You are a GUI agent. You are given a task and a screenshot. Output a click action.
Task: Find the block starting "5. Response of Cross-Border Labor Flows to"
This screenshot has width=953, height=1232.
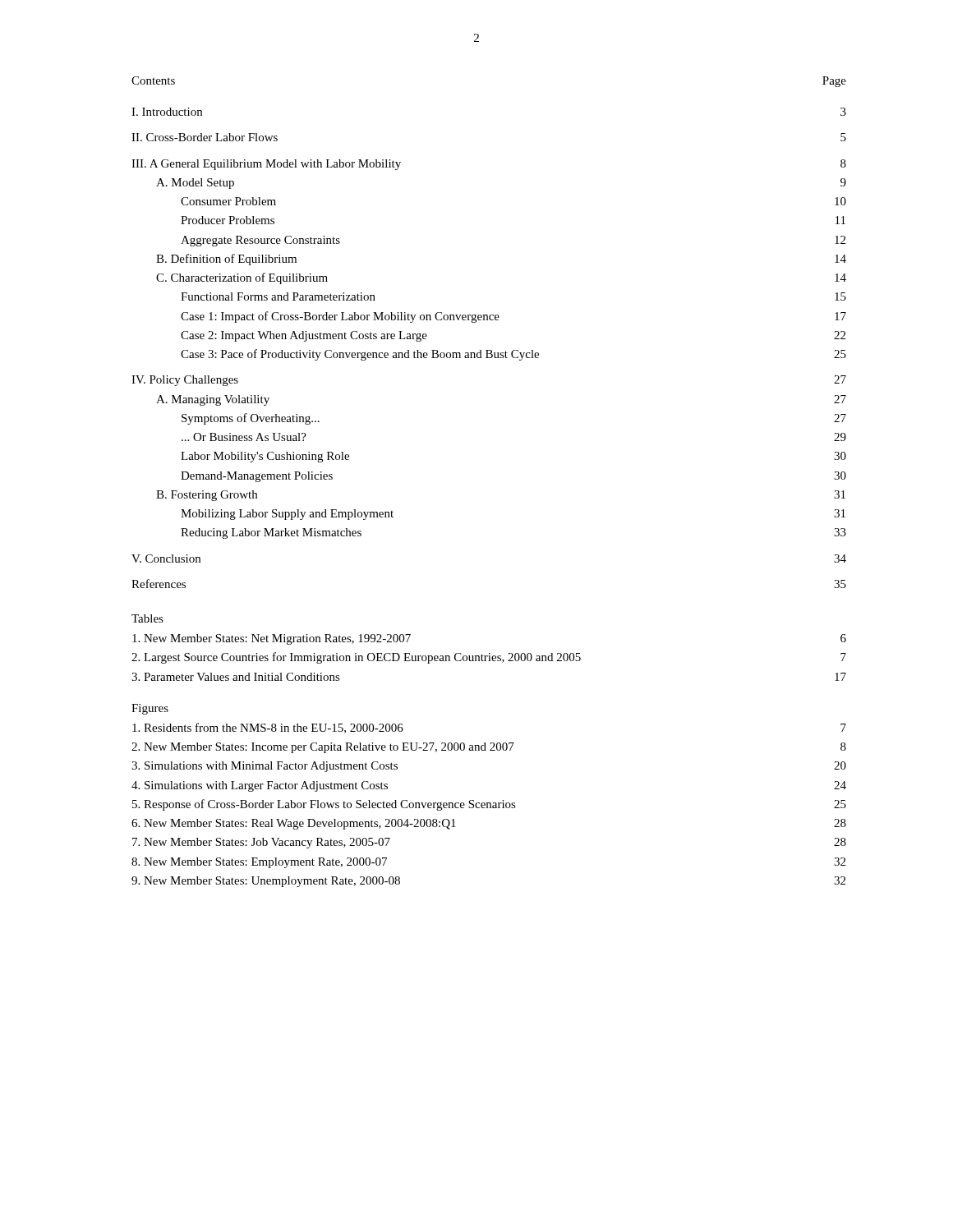coord(489,804)
